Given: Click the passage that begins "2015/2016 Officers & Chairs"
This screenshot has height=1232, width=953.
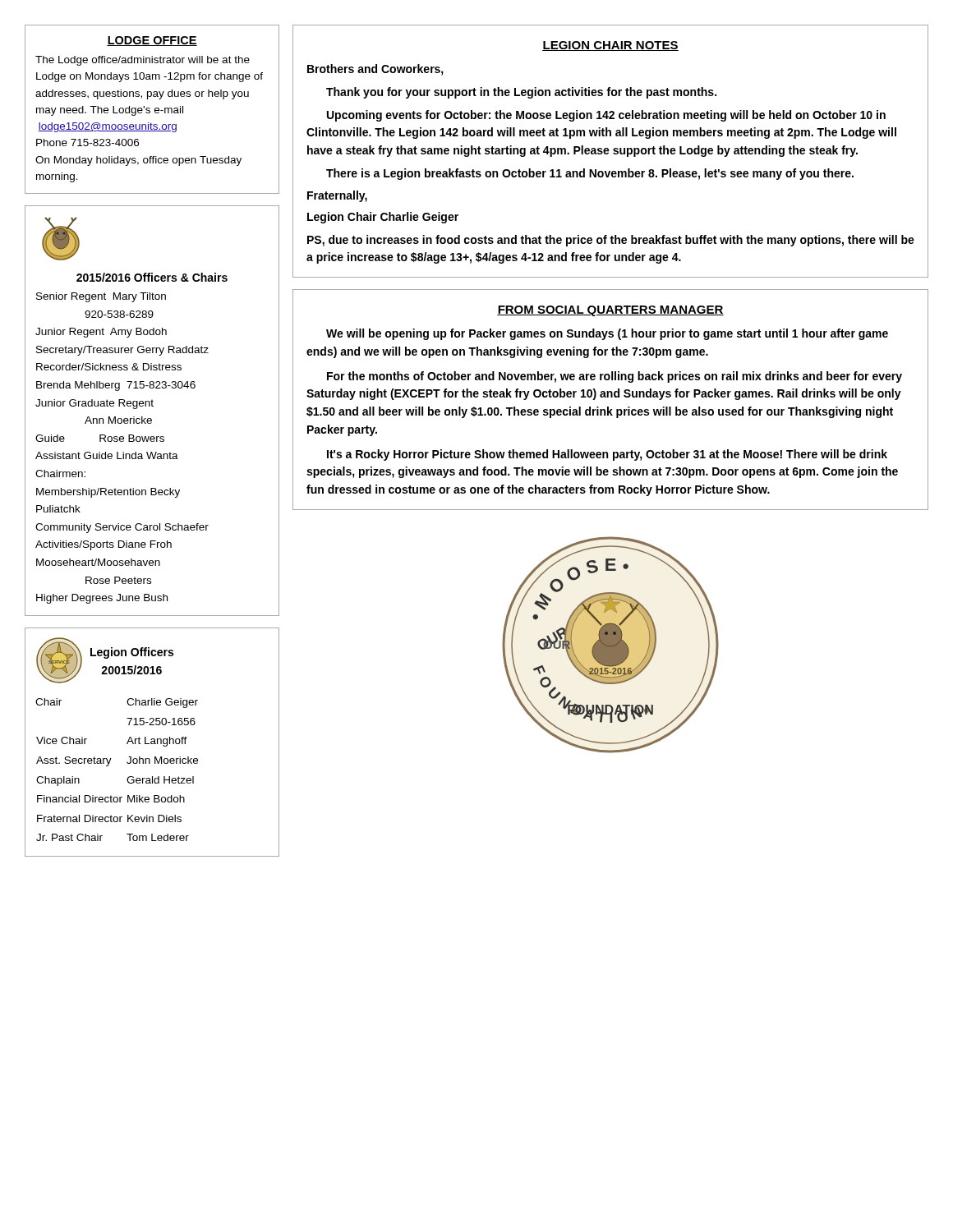Looking at the screenshot, I should [152, 411].
